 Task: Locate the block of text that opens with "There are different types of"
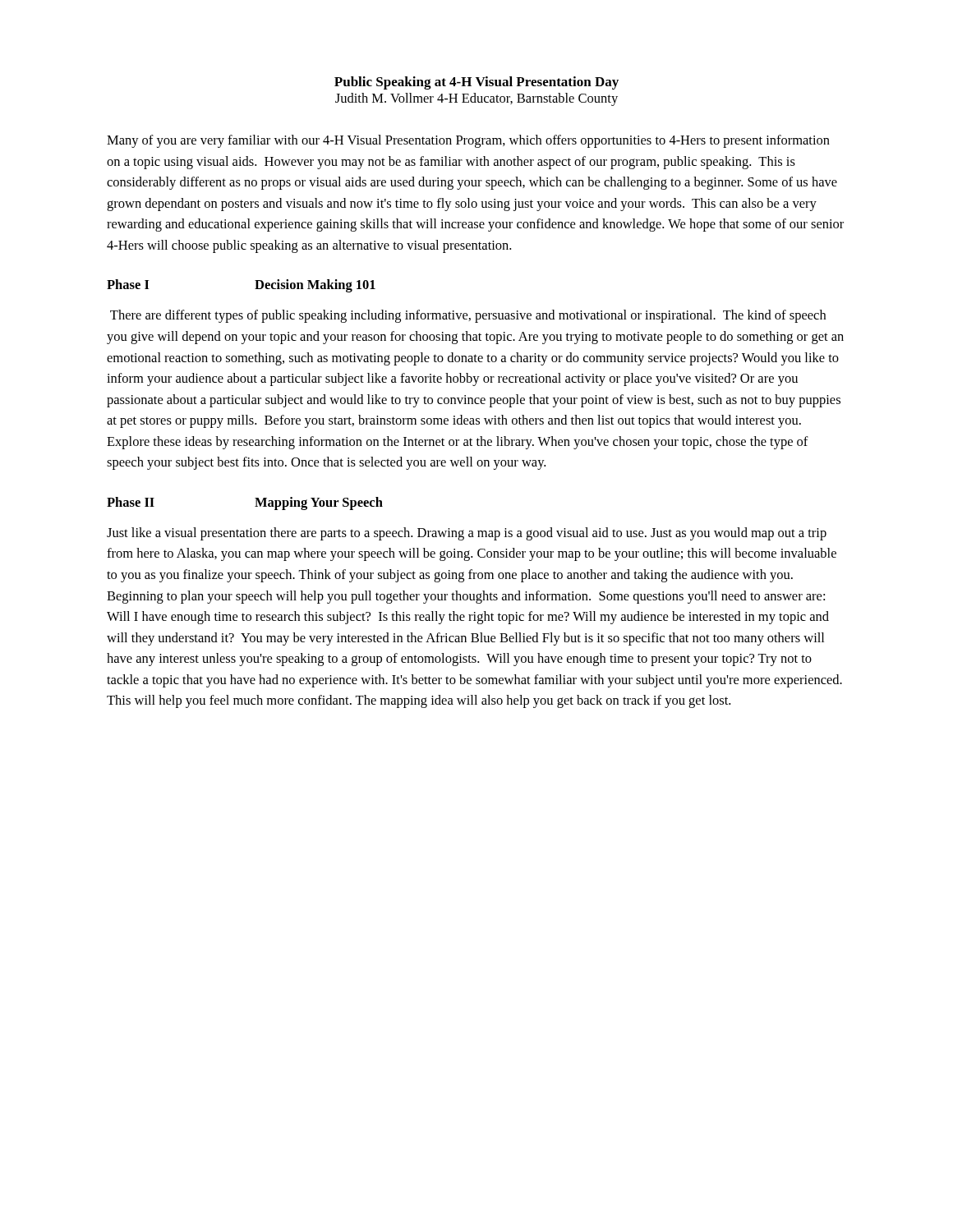(x=475, y=389)
